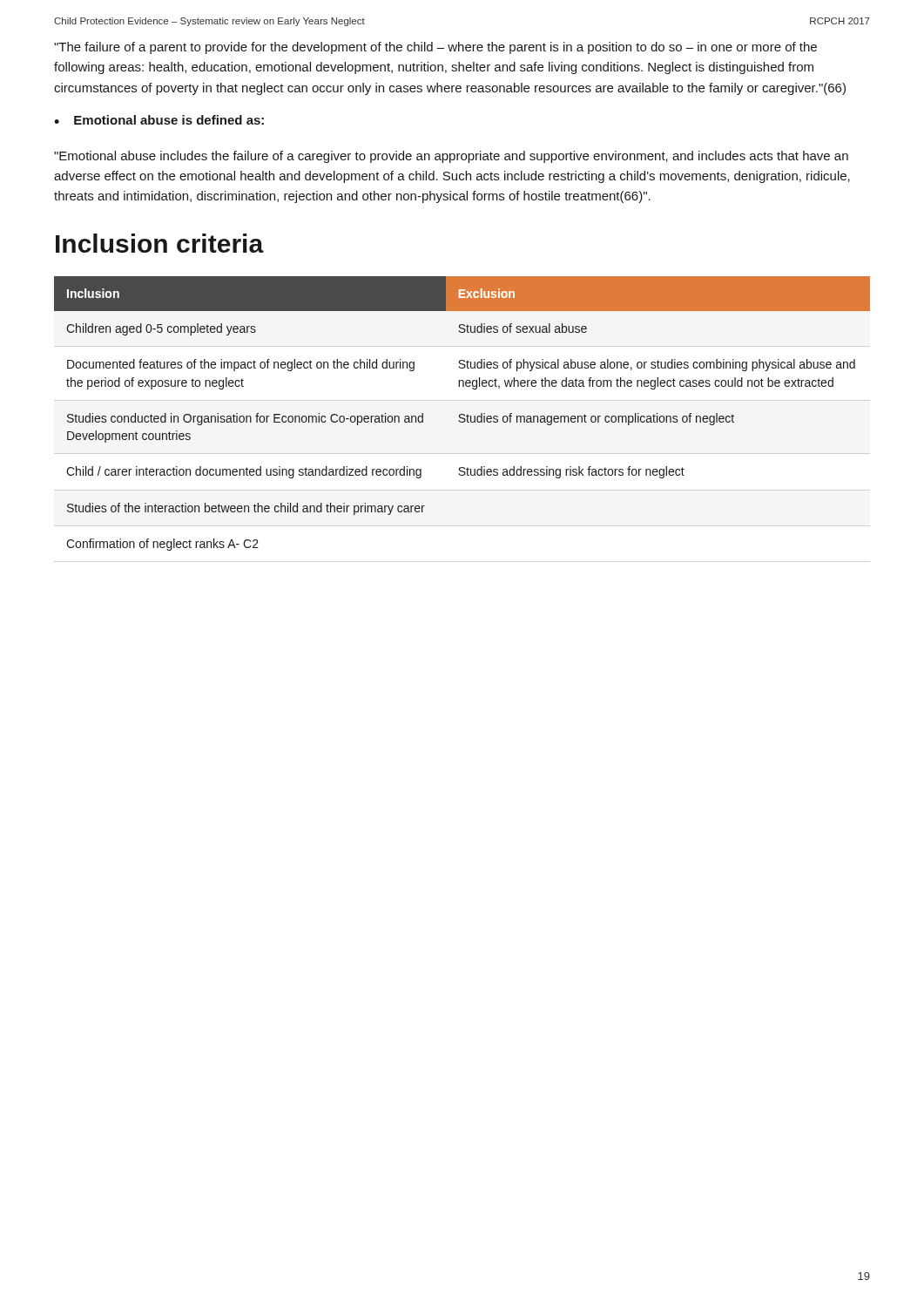
Task: Click on the region starting "• Emotional abuse"
Action: pyautogui.click(x=160, y=121)
